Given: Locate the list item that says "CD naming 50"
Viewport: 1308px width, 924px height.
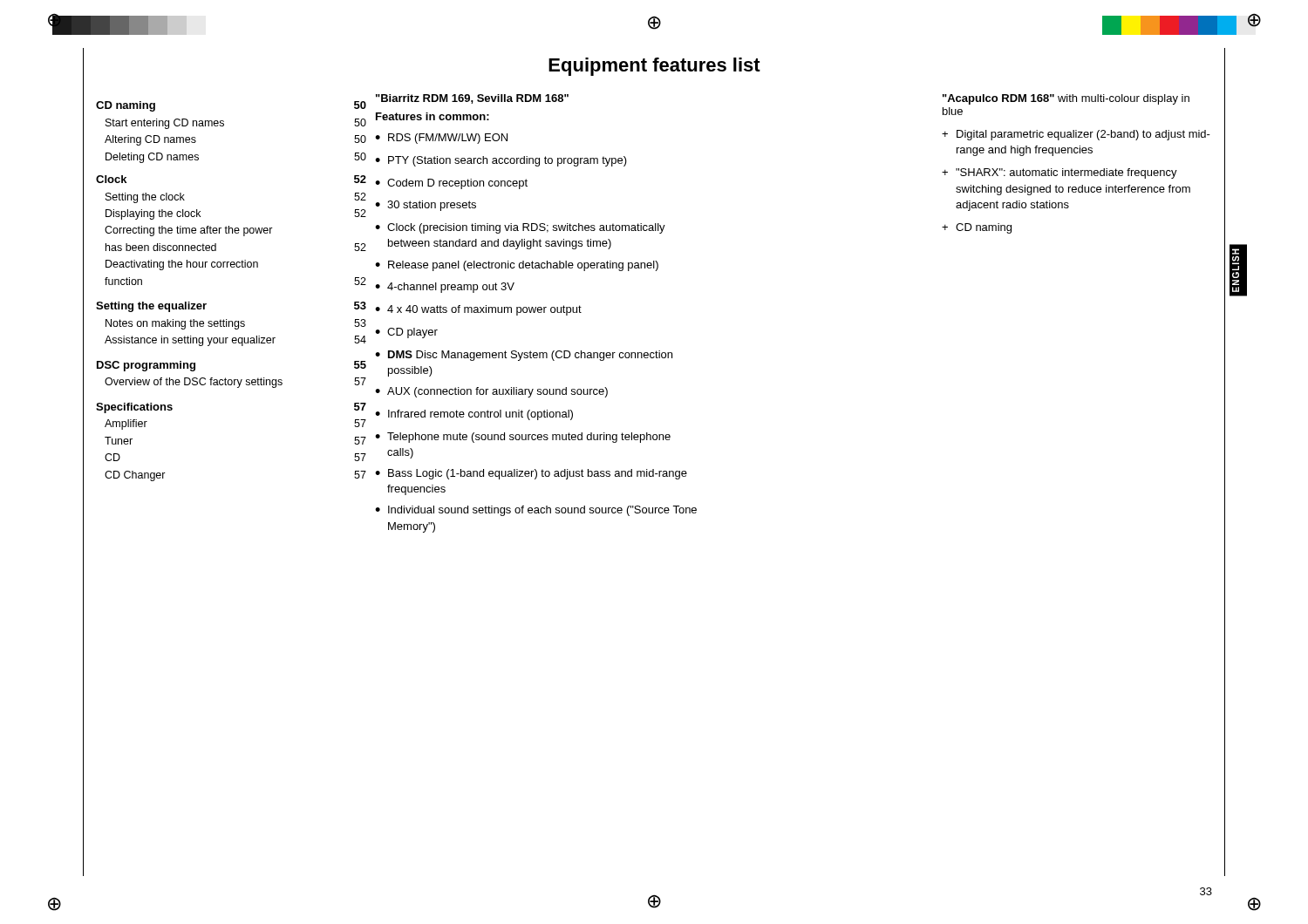Looking at the screenshot, I should coord(127,106).
